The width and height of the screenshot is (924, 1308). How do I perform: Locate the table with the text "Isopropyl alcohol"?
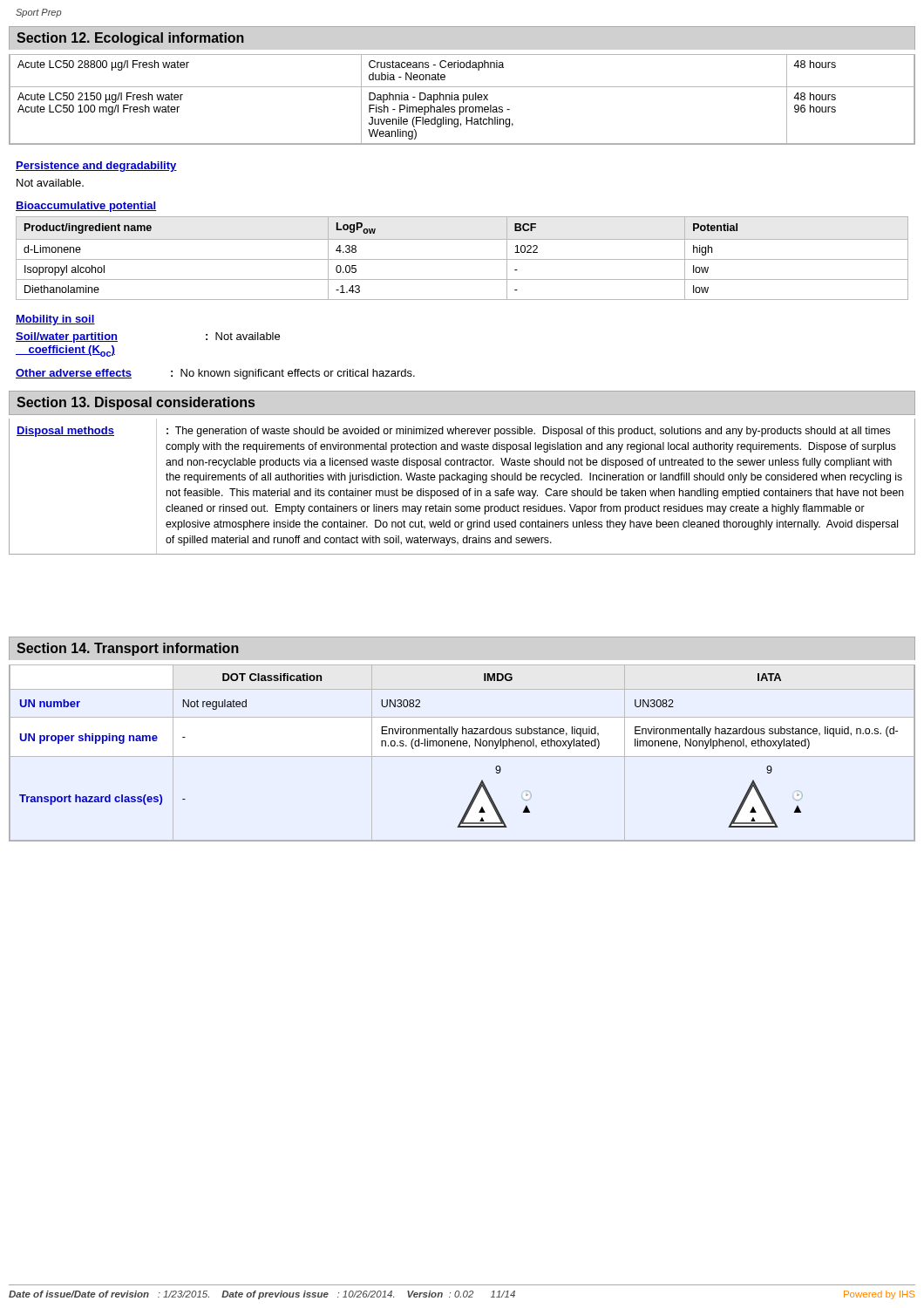click(x=462, y=258)
